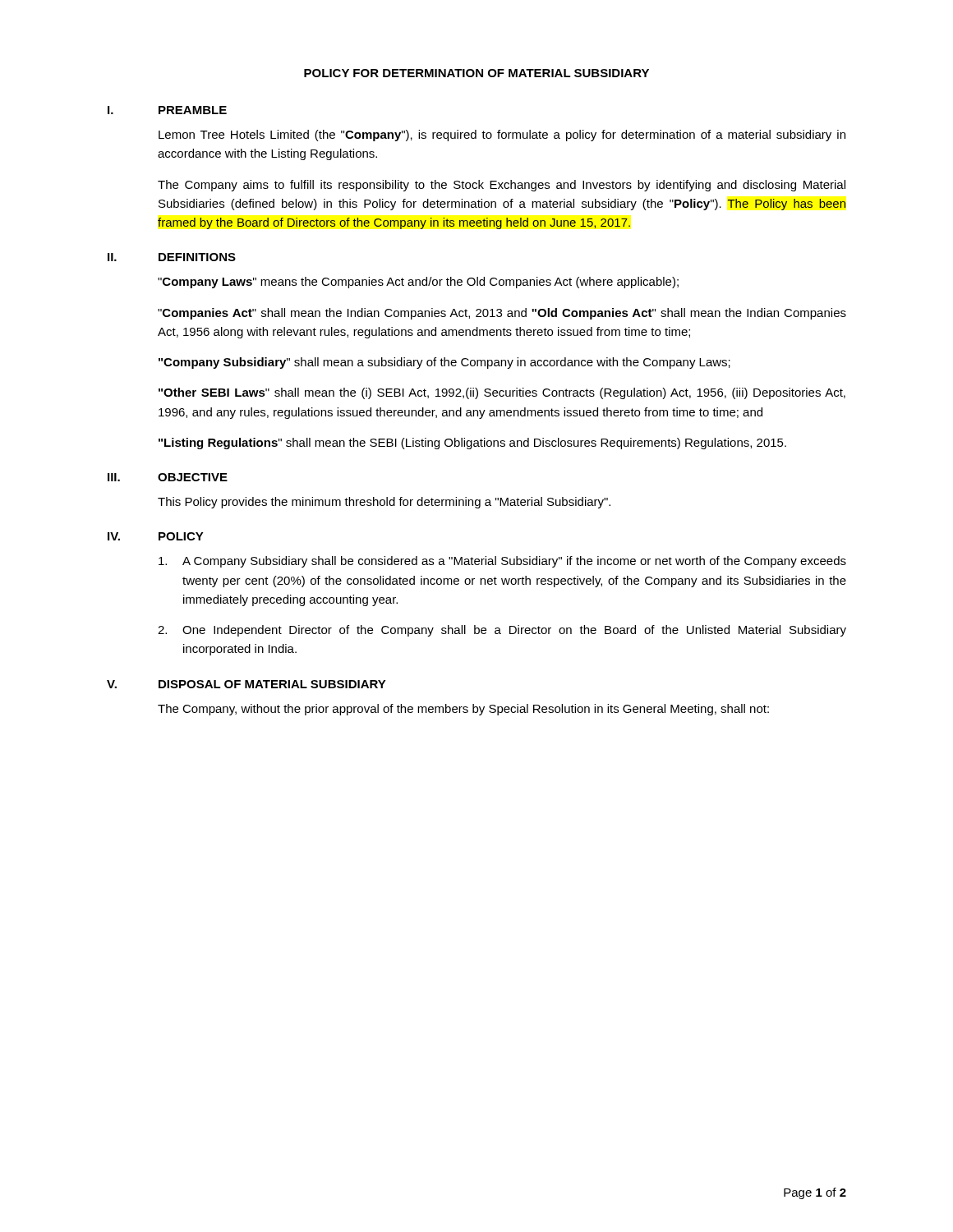Locate the text block with the text "Lemon Tree Hotels Limited (the "Company"), is required"

(502, 144)
